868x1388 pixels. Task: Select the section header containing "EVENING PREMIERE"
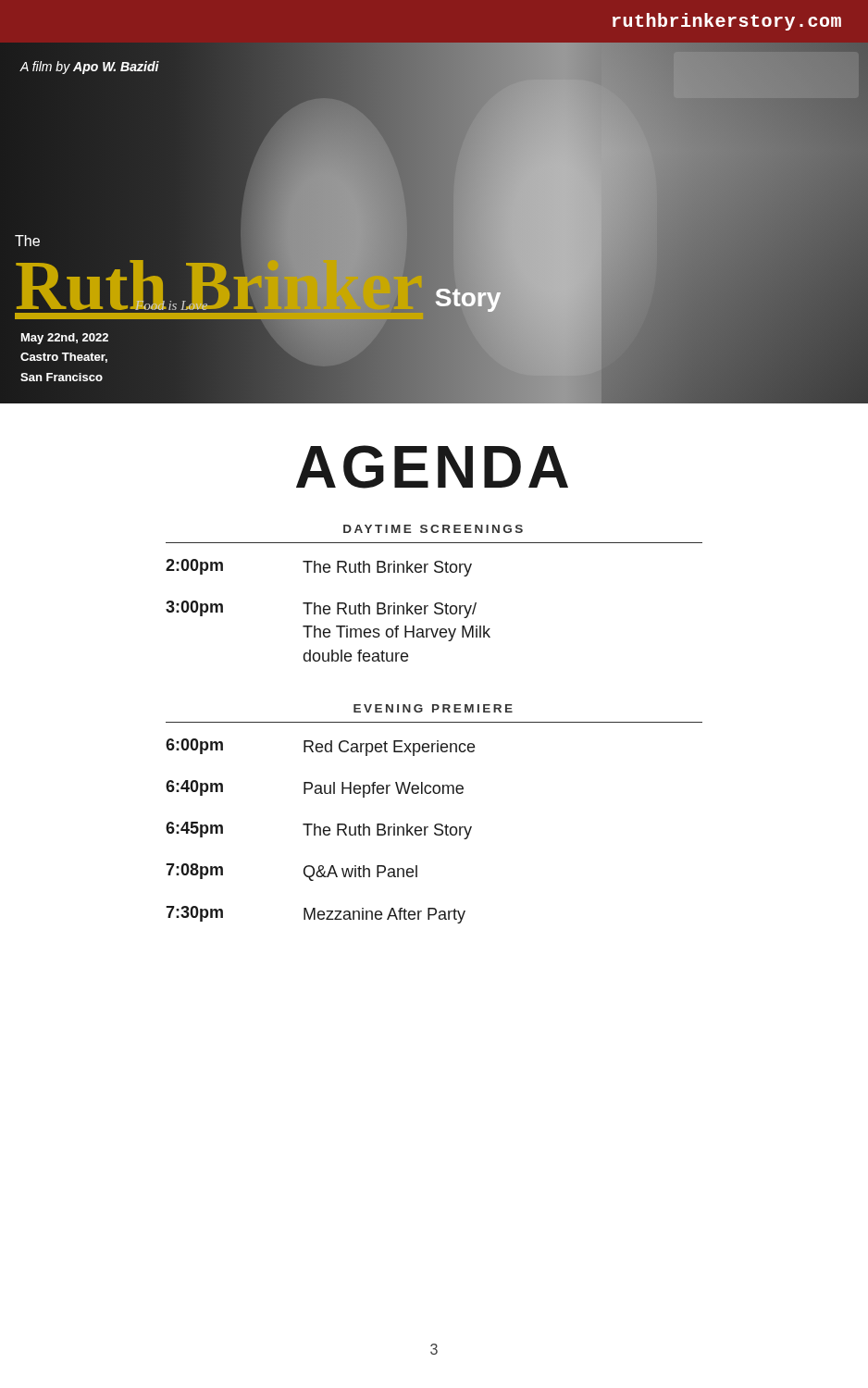coord(434,708)
